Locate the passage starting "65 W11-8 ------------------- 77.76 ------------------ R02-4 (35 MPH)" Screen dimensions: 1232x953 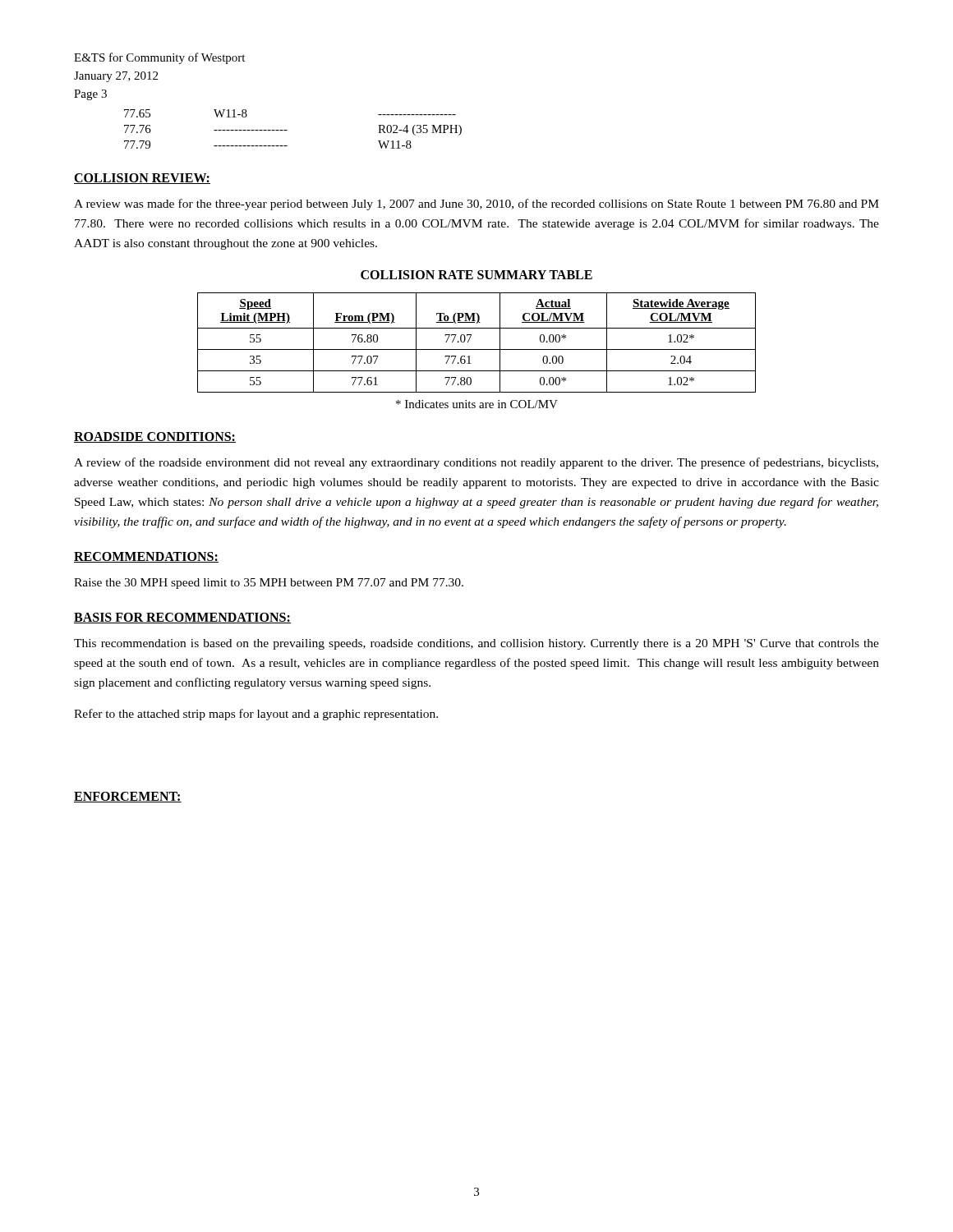[x=133, y=114]
